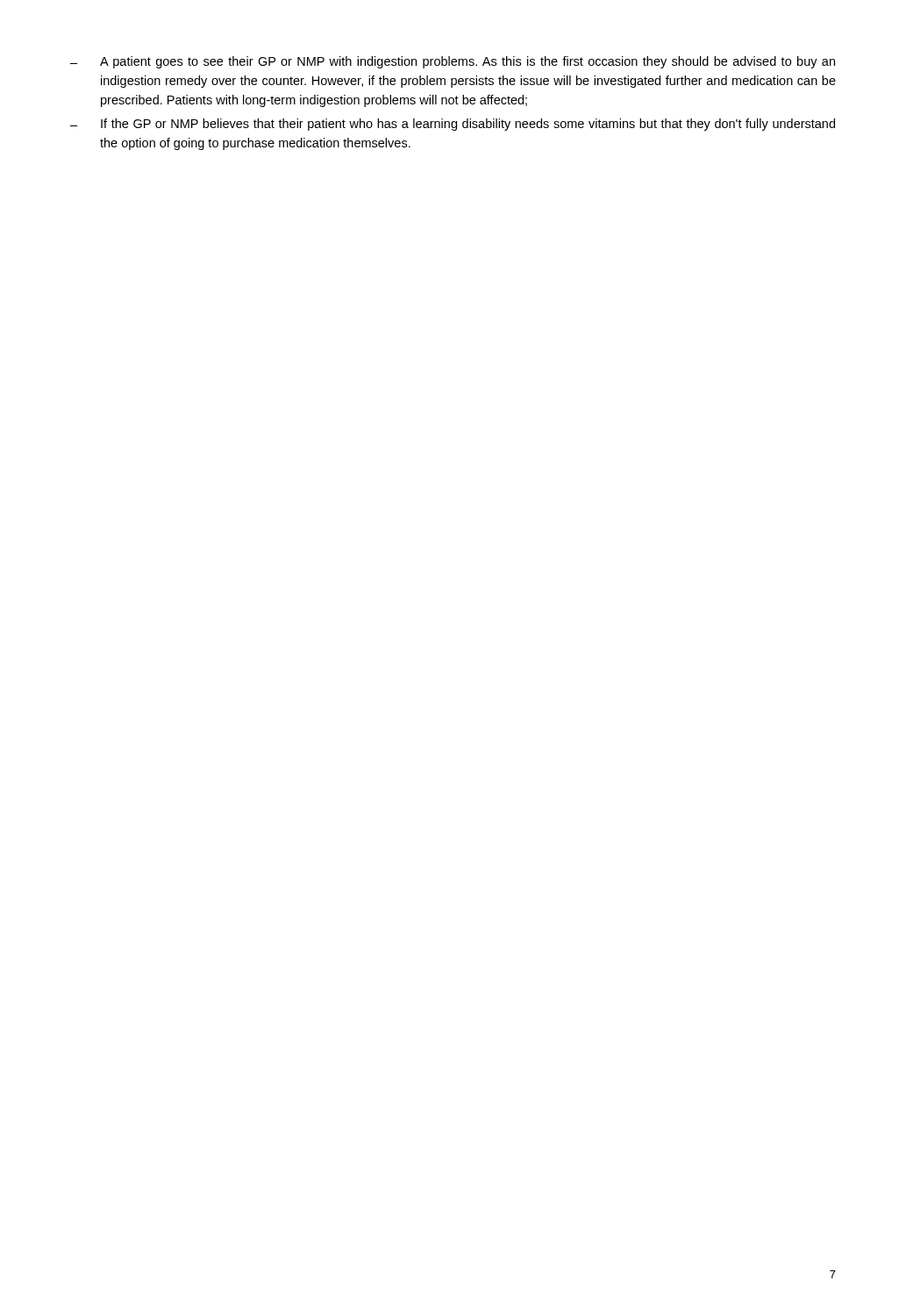Point to the block beginning "– If the GP or"
This screenshot has width=906, height=1316.
[453, 134]
